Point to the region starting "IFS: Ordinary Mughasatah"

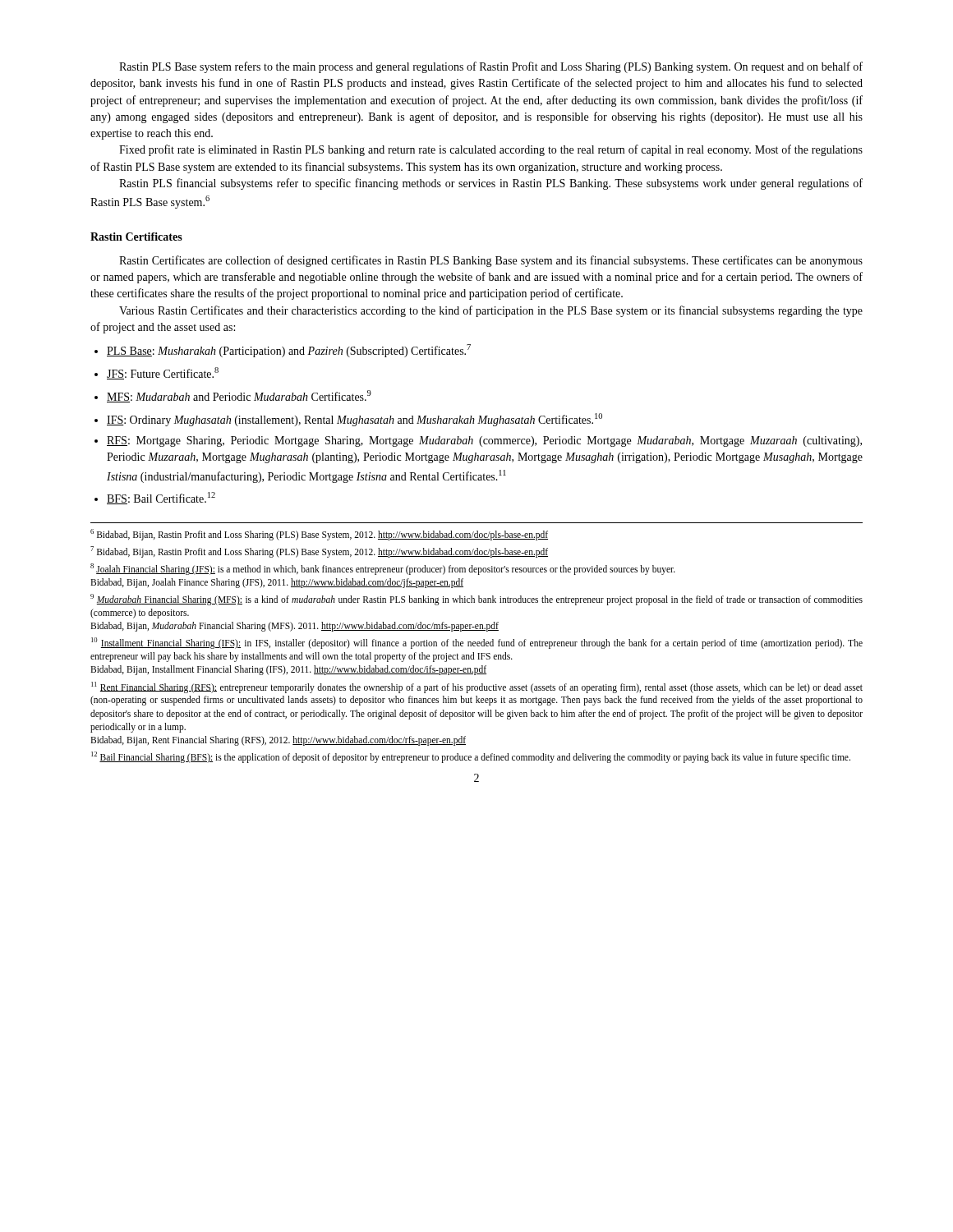355,419
